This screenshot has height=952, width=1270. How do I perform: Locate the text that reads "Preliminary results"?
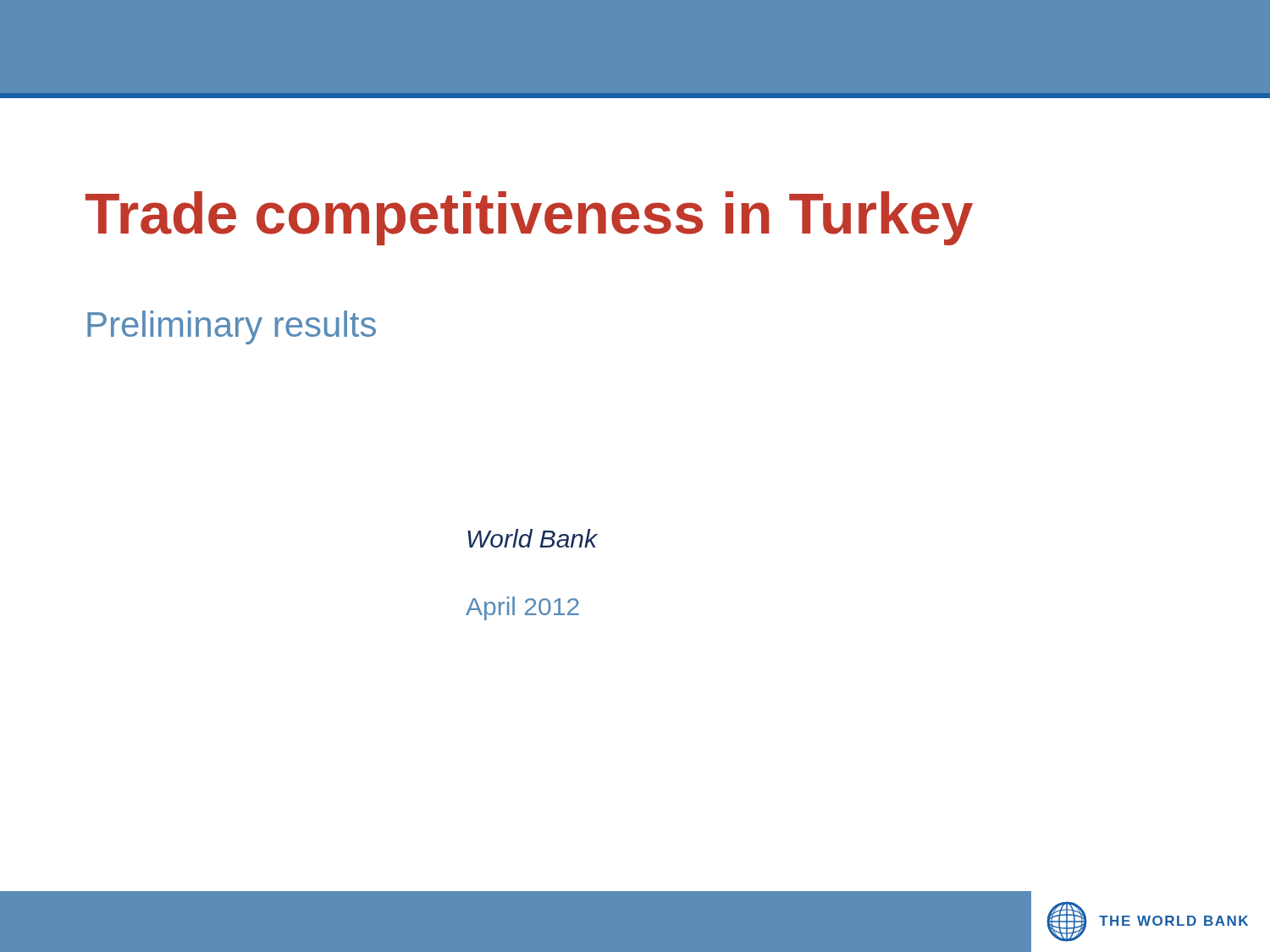tap(231, 325)
